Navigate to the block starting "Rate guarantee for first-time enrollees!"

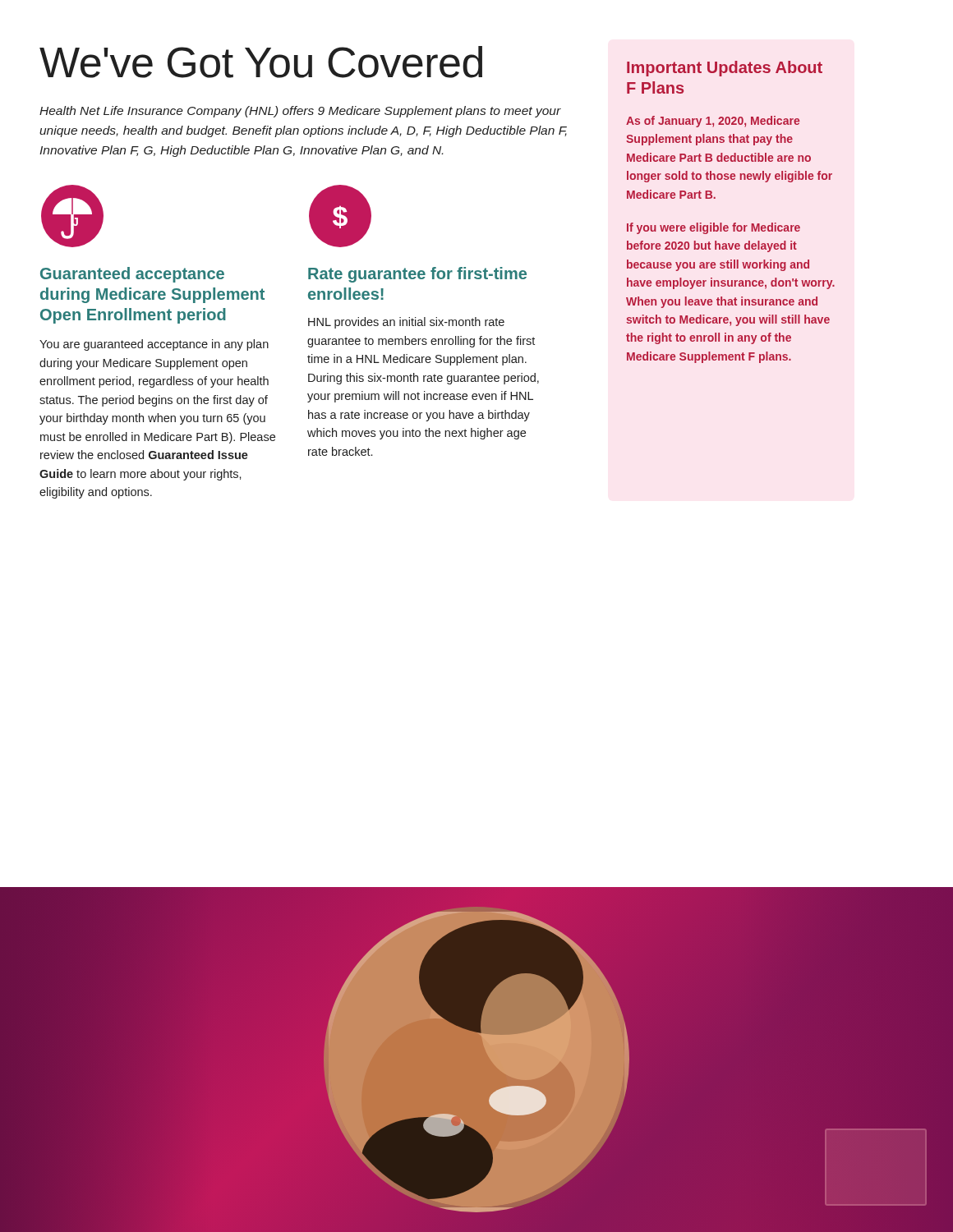[426, 284]
